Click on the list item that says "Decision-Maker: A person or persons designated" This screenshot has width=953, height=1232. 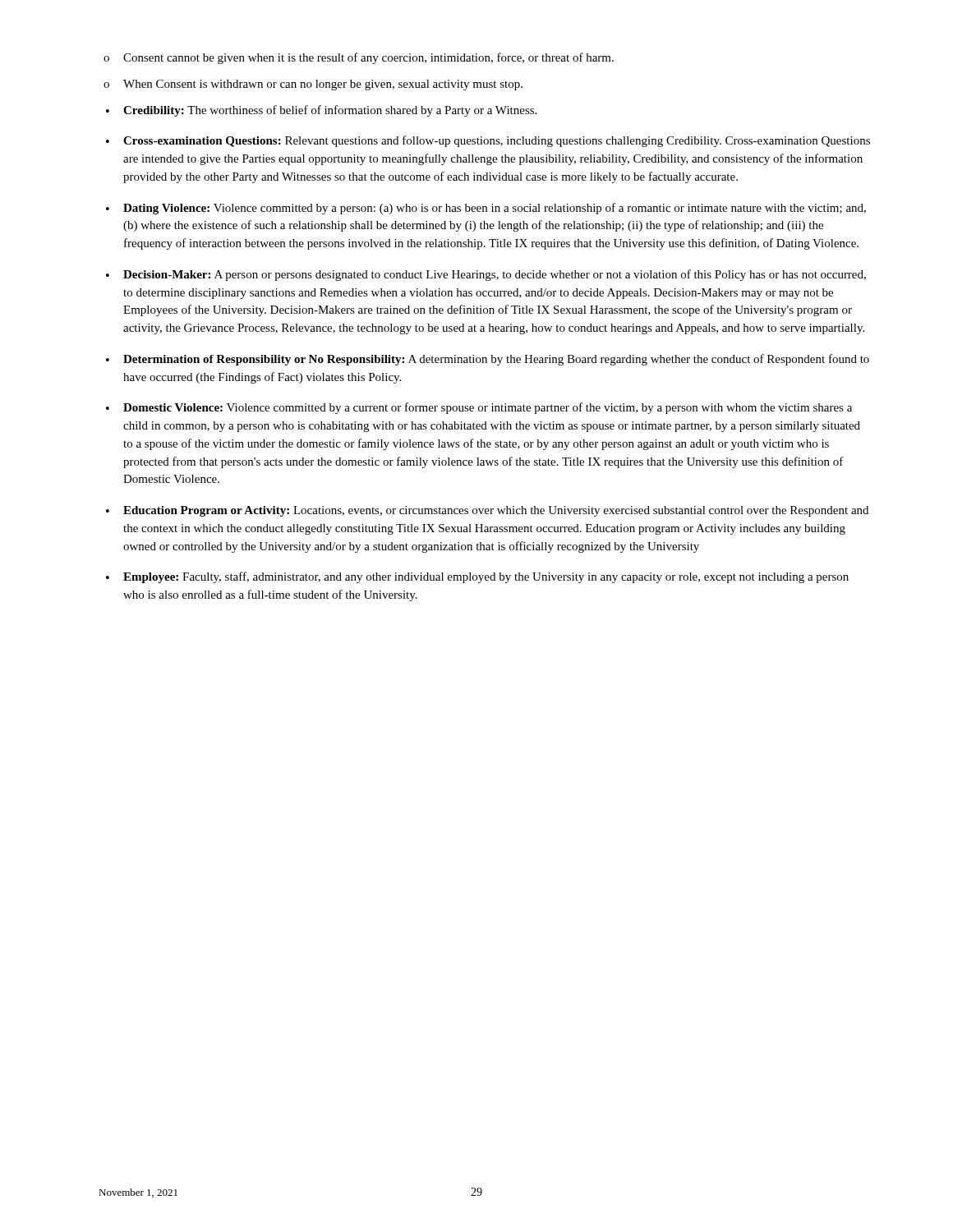tap(495, 301)
